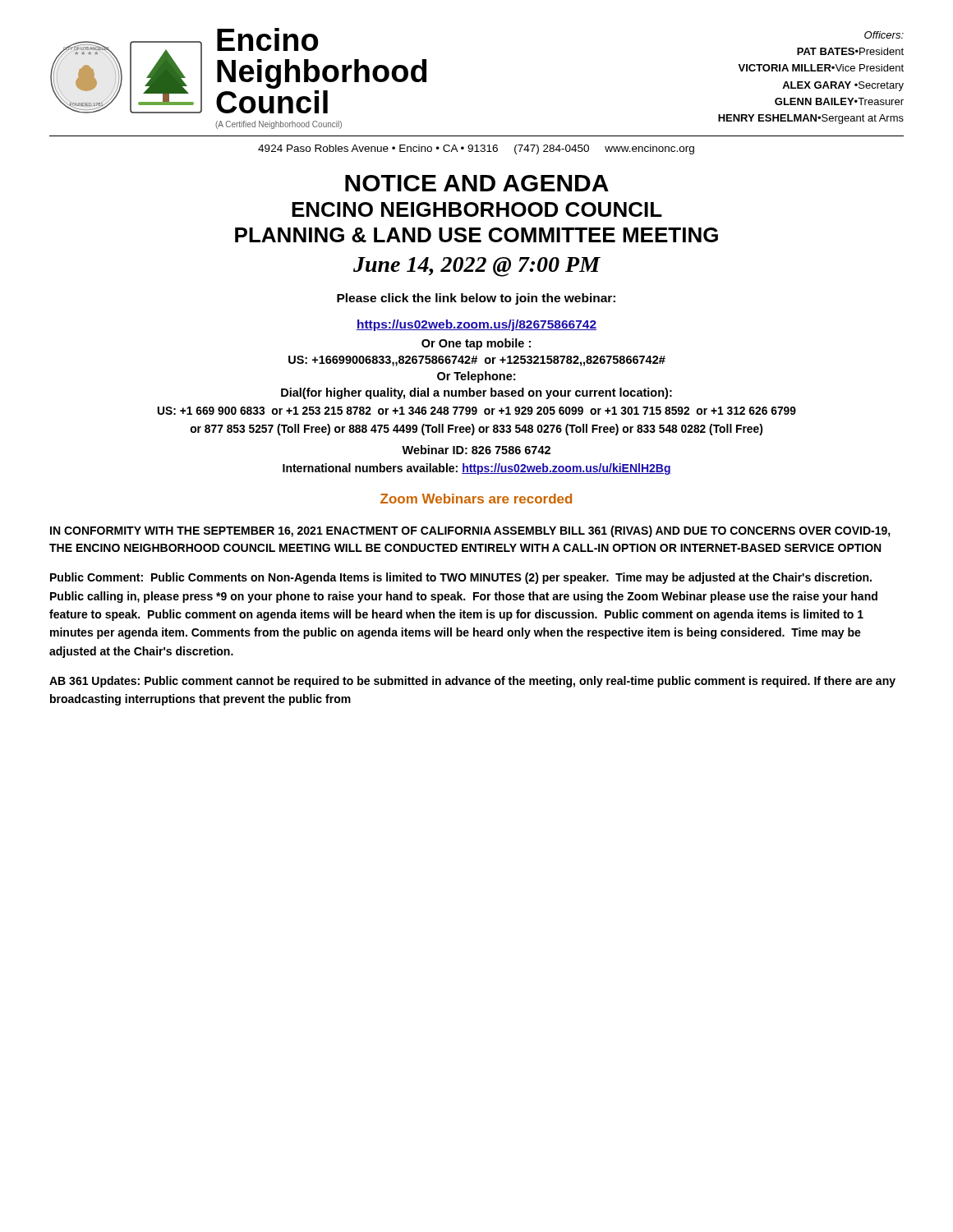This screenshot has width=953, height=1232.
Task: Locate the text containing "Or Telephone:"
Action: (x=476, y=376)
